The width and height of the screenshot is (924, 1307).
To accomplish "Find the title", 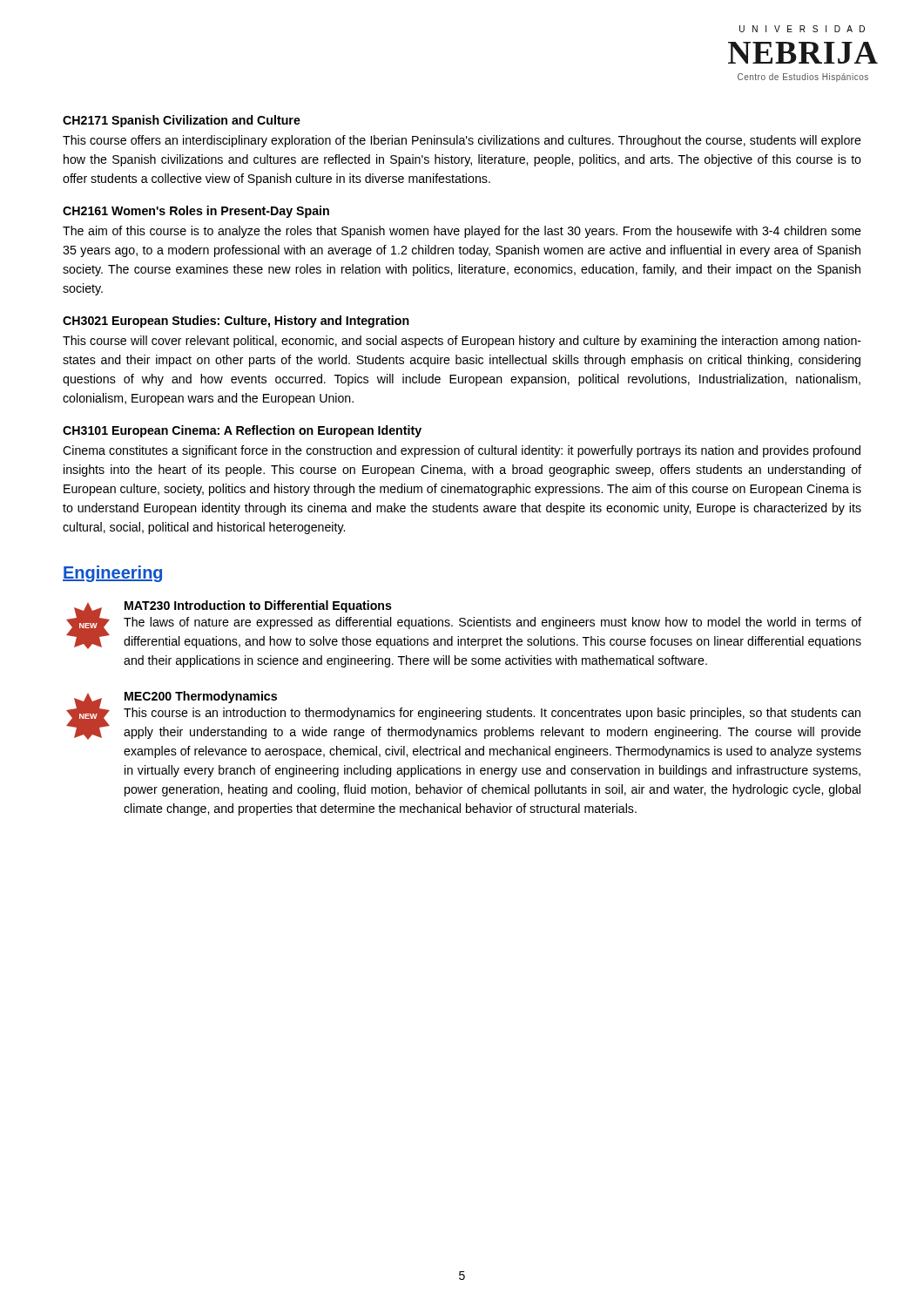I will click(x=462, y=573).
